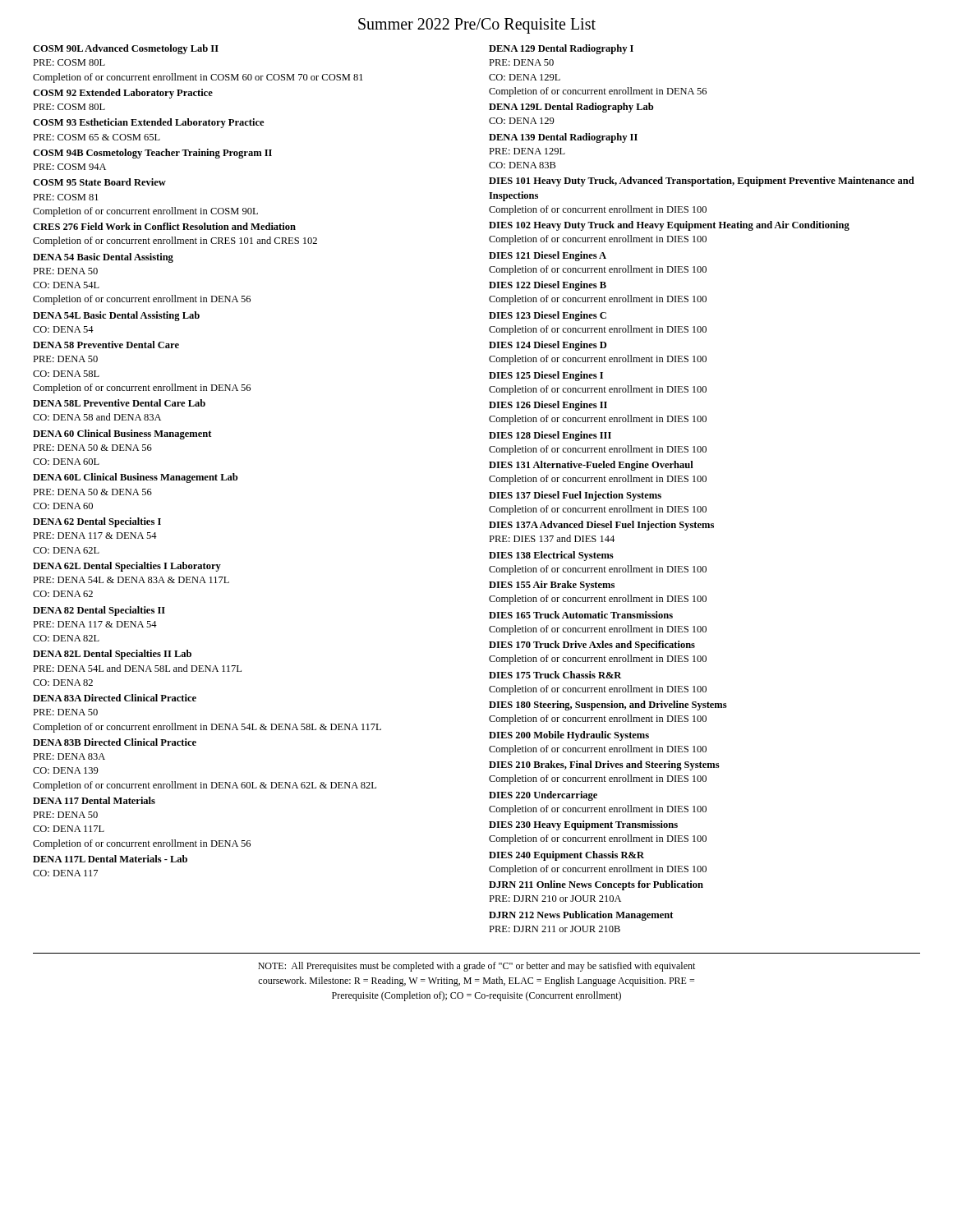Select the list item that says "COSM 95 State Board Review PRE:"
Viewport: 953px width, 1232px height.
[249, 197]
